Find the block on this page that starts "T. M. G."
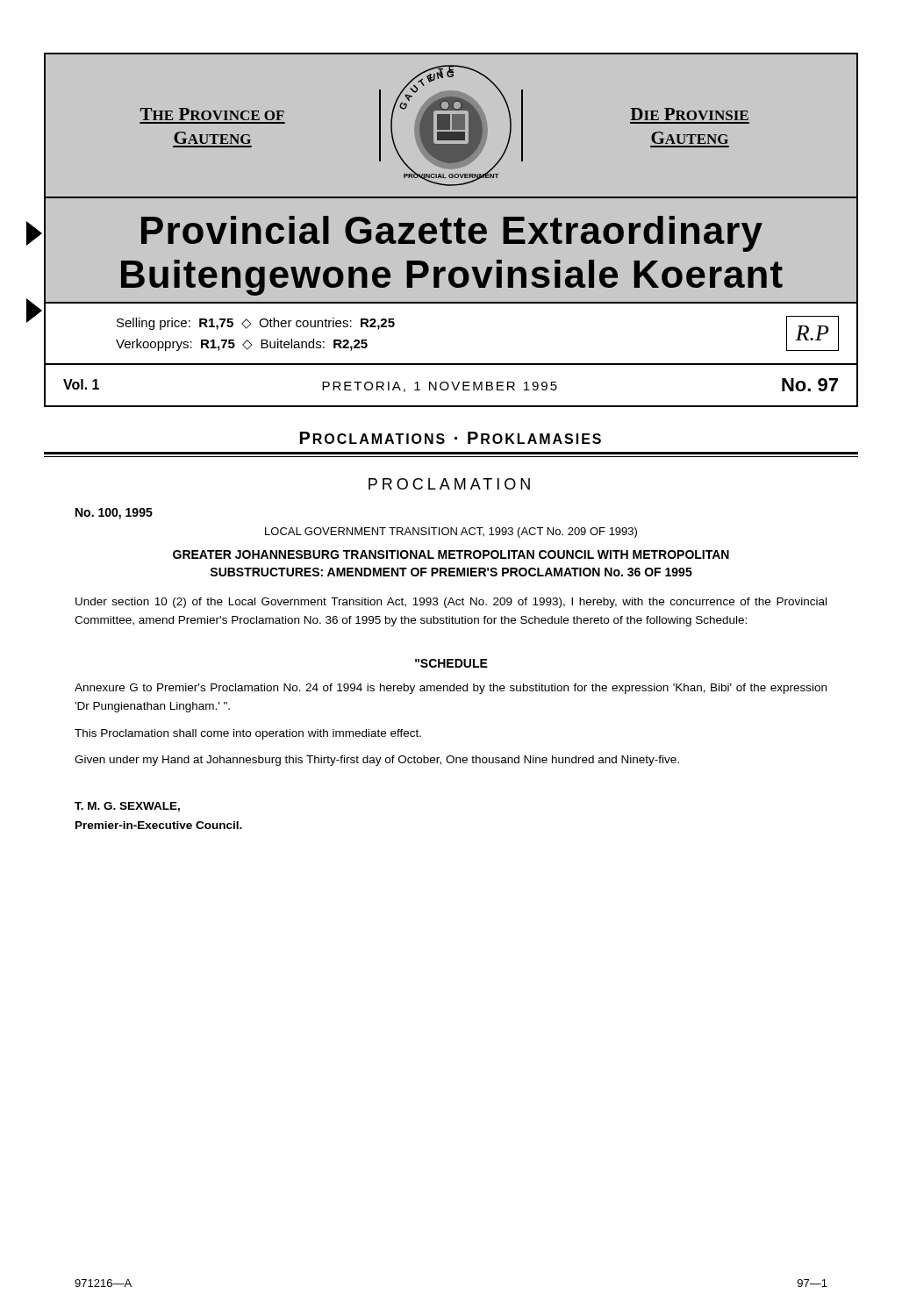 click(x=159, y=815)
